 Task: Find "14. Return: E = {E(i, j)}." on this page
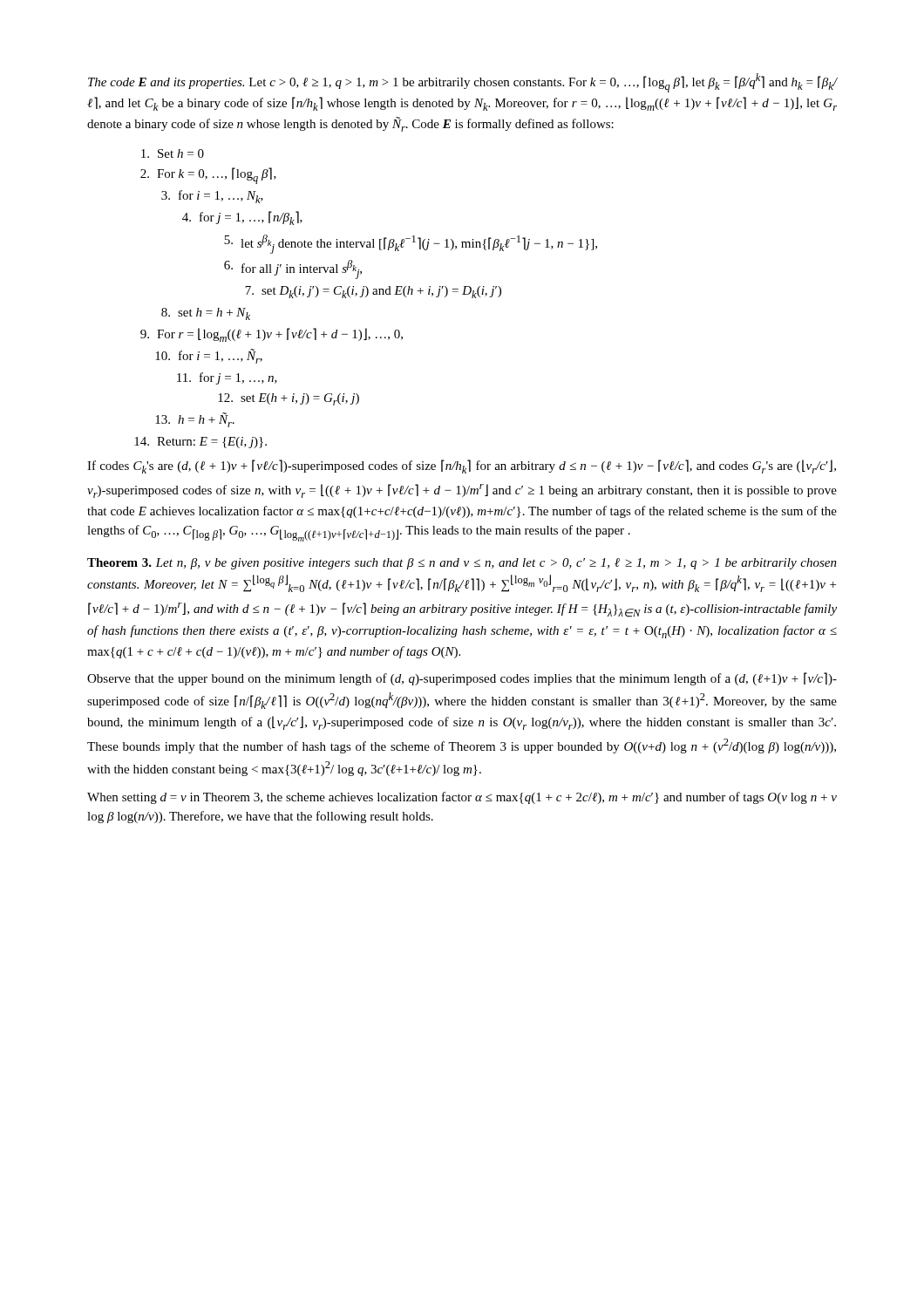tap(193, 442)
